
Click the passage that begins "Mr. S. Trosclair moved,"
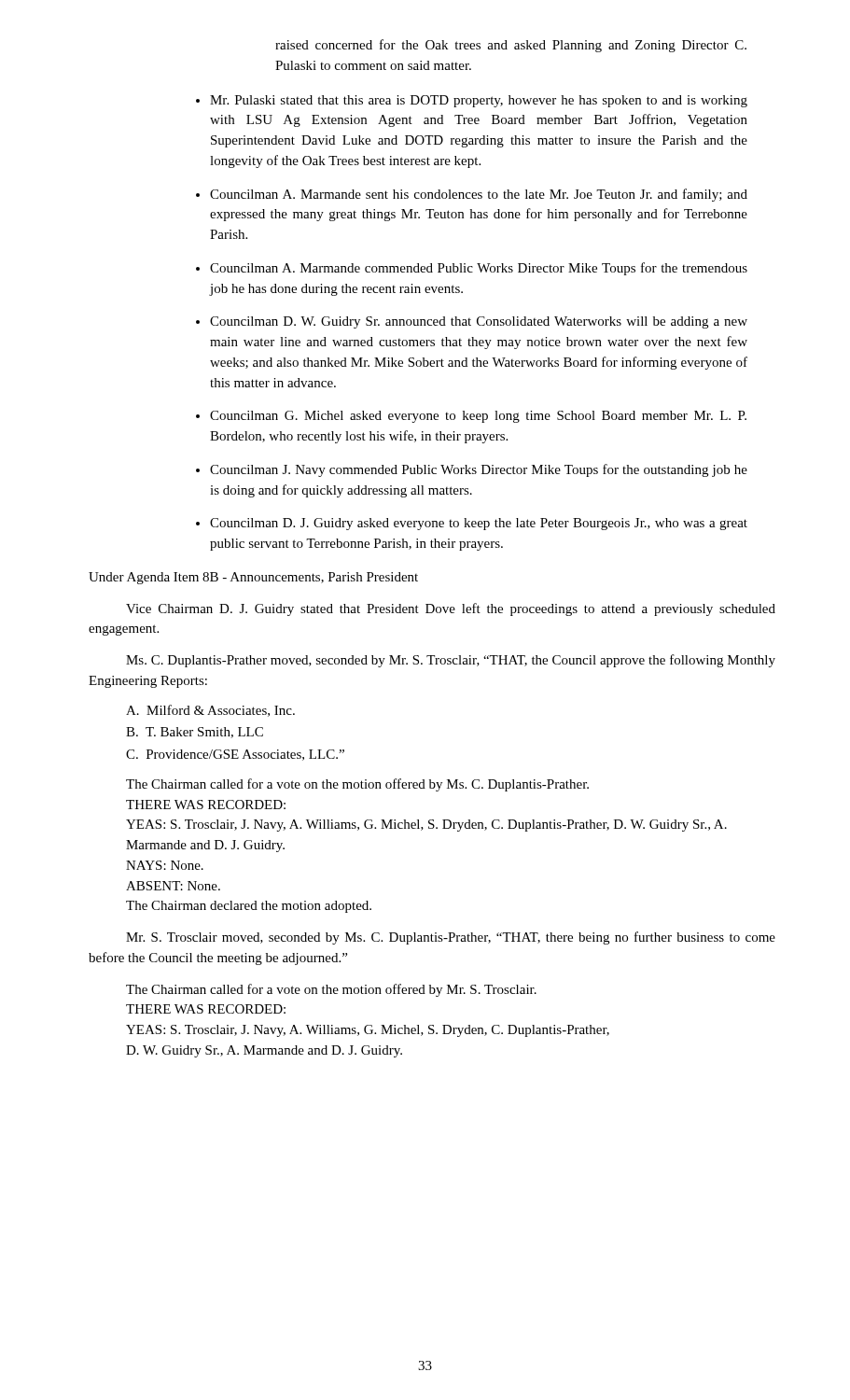coord(432,947)
